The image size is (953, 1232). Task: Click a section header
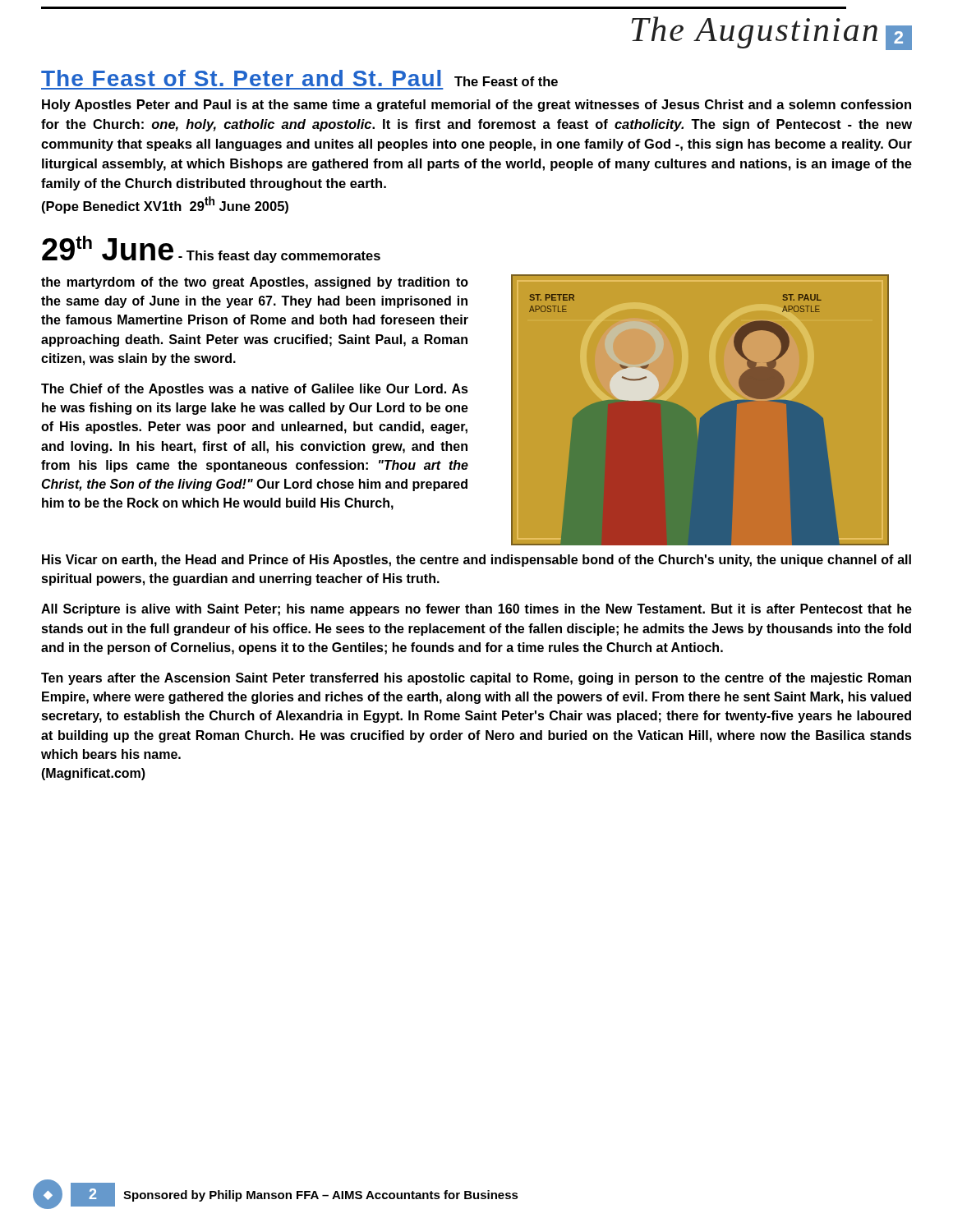(x=211, y=250)
